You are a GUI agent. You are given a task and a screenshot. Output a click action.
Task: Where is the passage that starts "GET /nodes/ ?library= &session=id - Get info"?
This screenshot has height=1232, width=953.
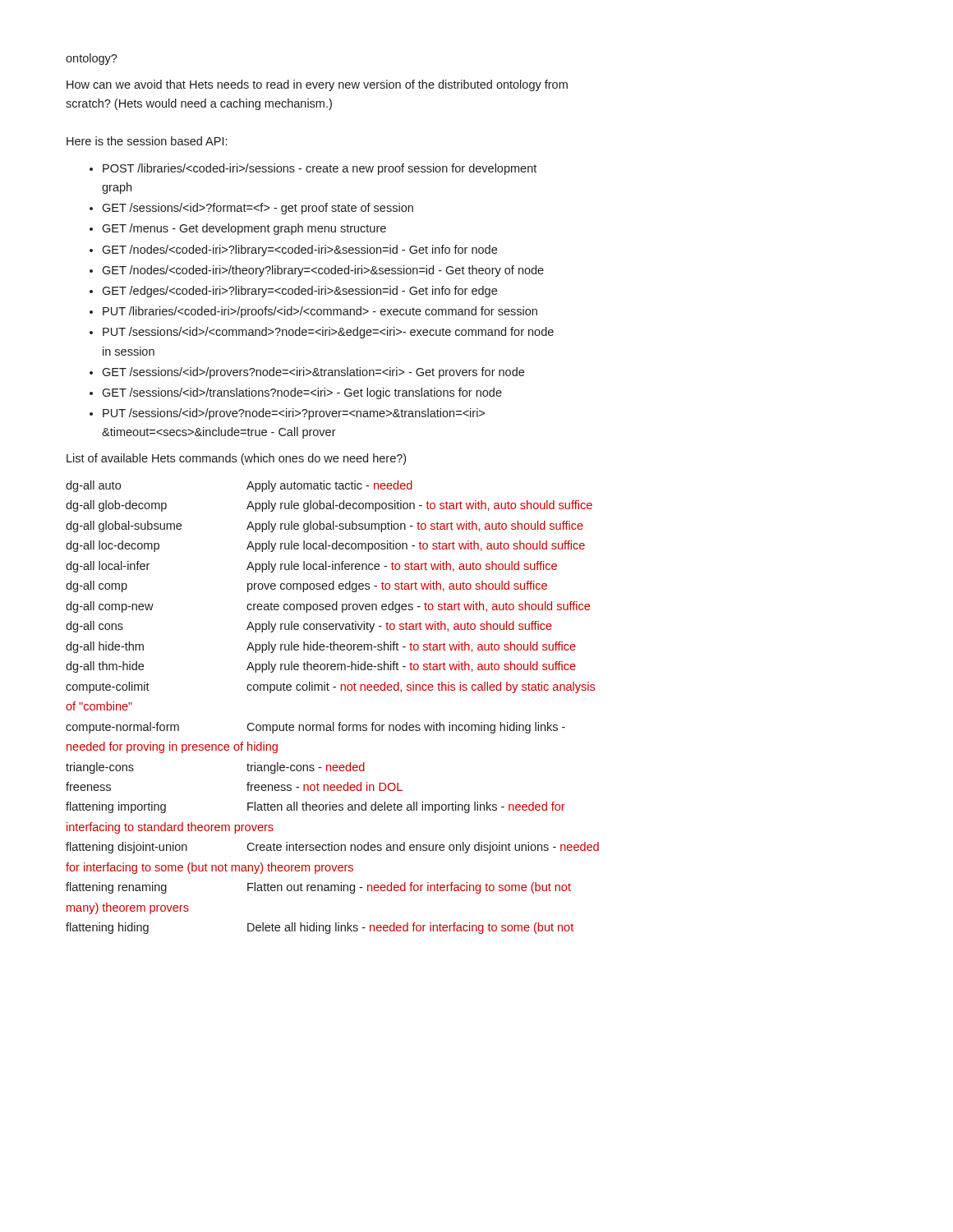(x=300, y=249)
